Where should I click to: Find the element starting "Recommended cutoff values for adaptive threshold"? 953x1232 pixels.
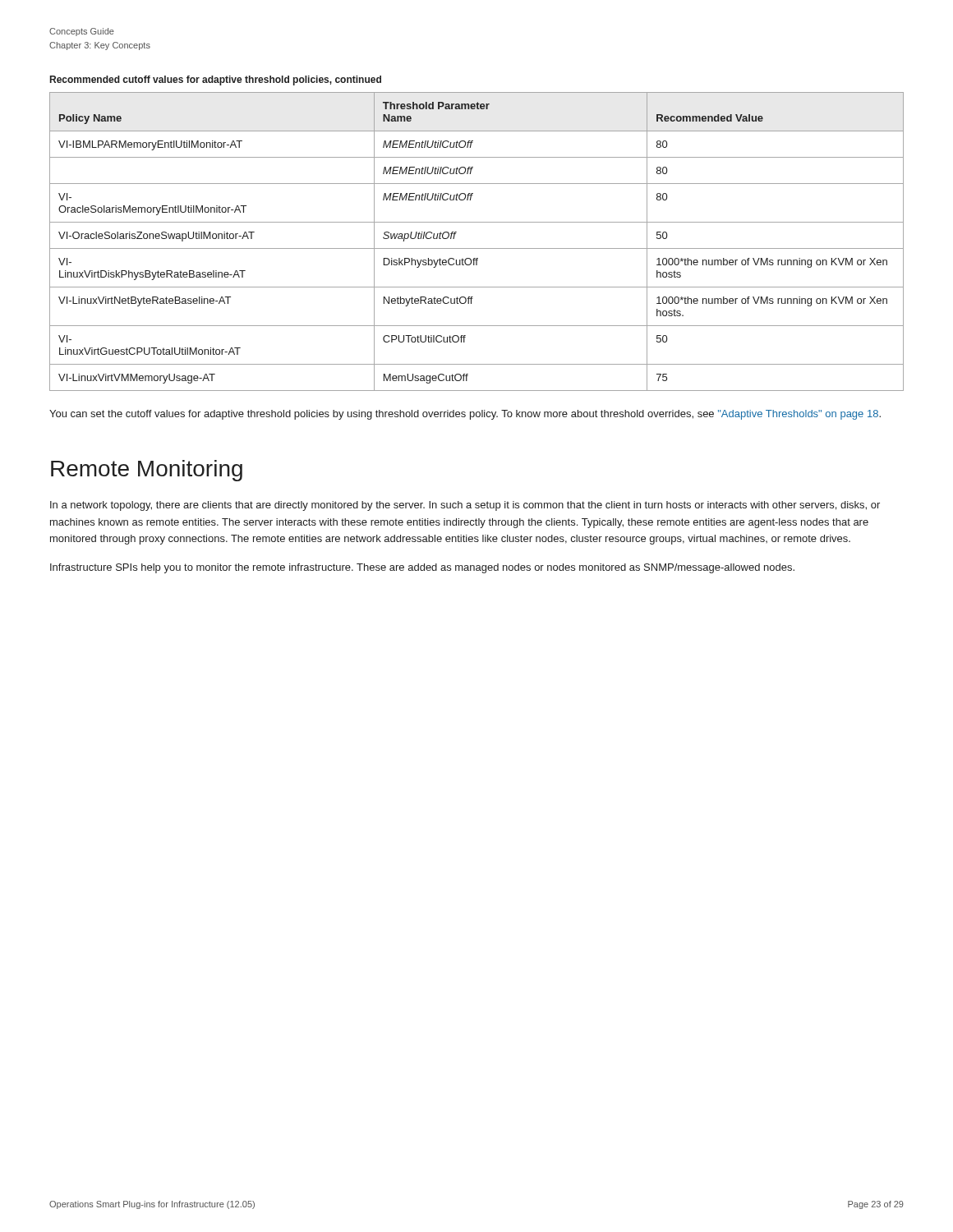[216, 80]
